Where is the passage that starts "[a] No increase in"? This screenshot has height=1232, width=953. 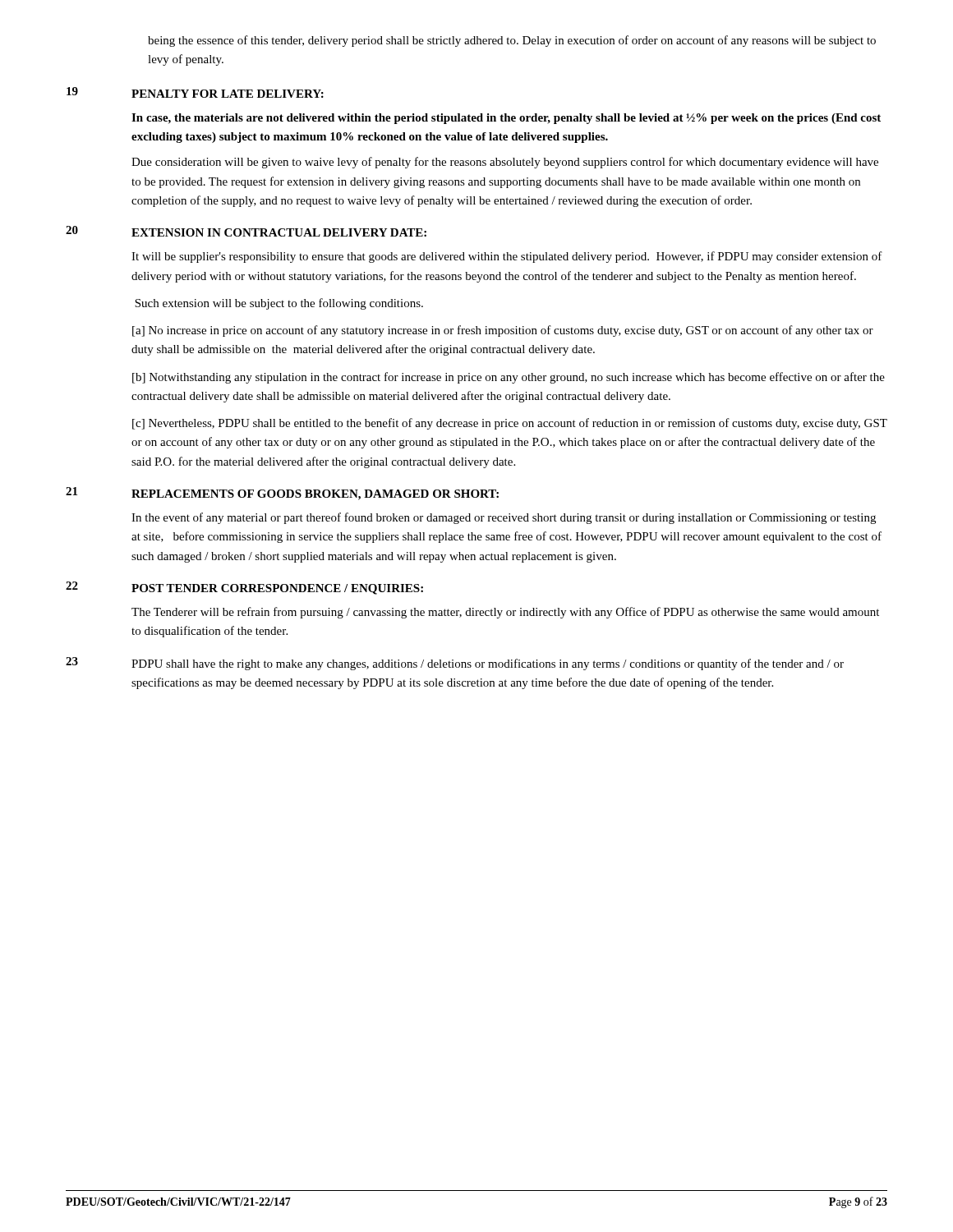502,340
